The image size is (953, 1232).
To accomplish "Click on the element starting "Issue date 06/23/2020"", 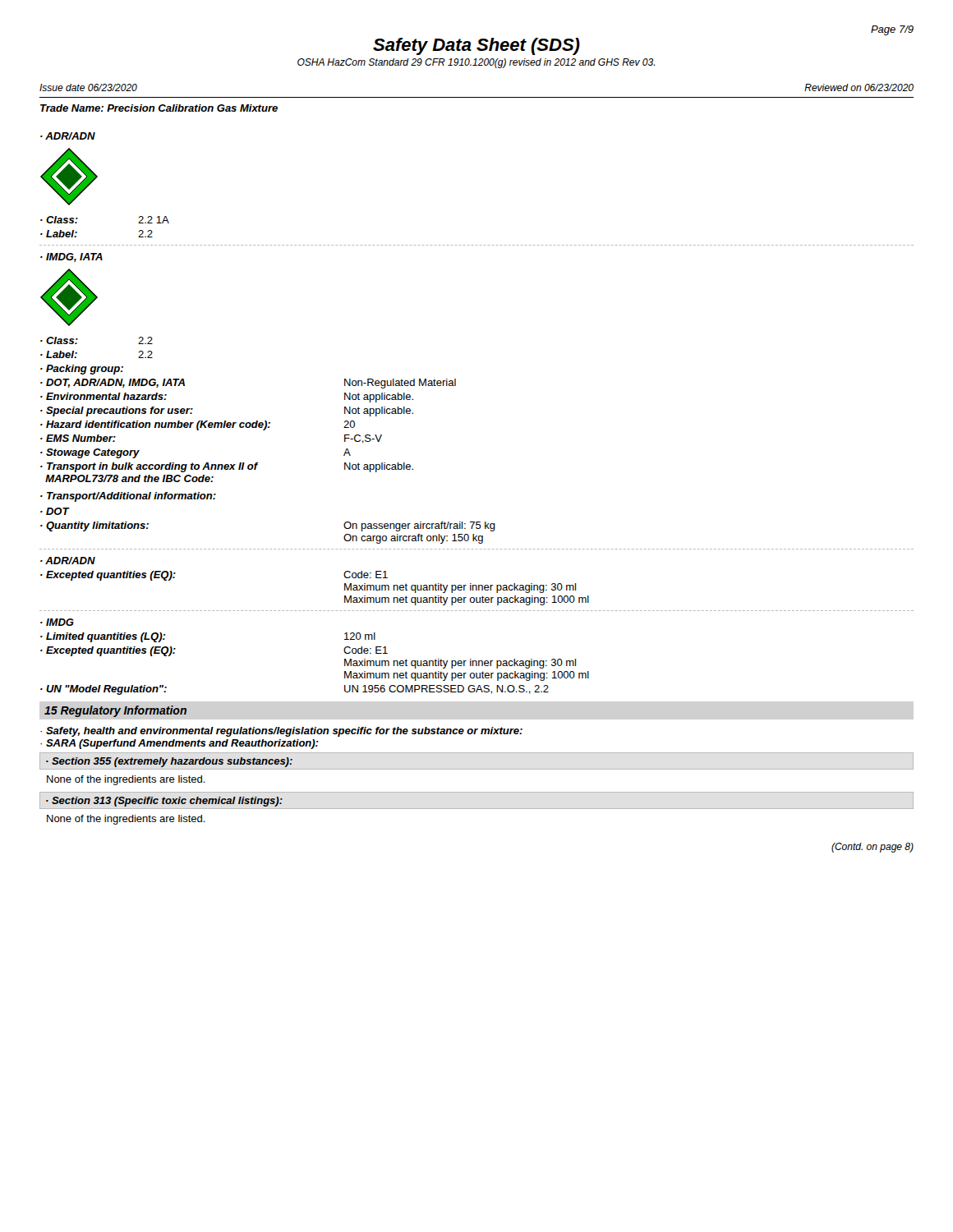I will pyautogui.click(x=88, y=88).
